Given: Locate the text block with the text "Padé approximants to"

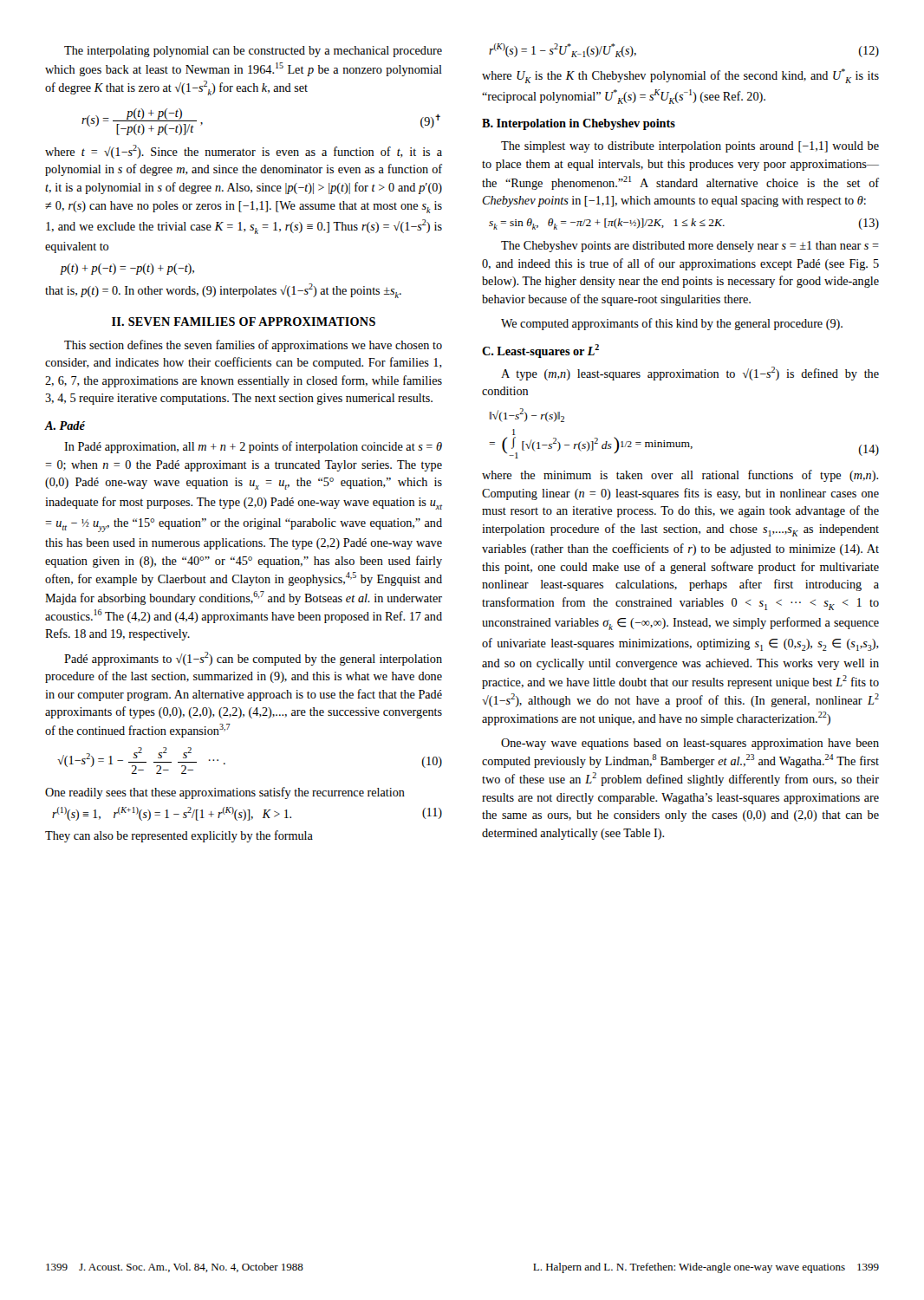Looking at the screenshot, I should click(x=244, y=694).
